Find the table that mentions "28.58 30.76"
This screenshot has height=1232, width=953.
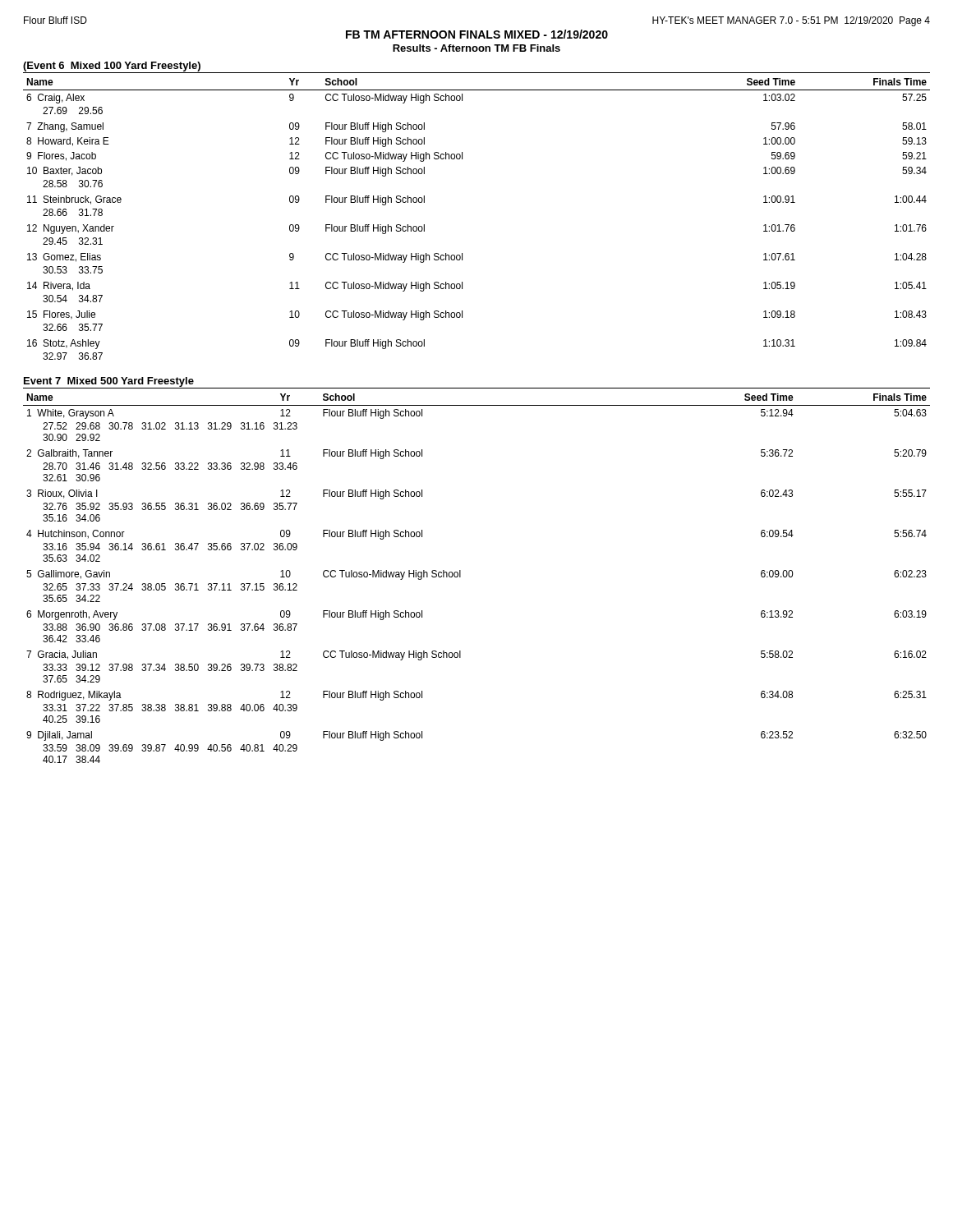pyautogui.click(x=476, y=220)
